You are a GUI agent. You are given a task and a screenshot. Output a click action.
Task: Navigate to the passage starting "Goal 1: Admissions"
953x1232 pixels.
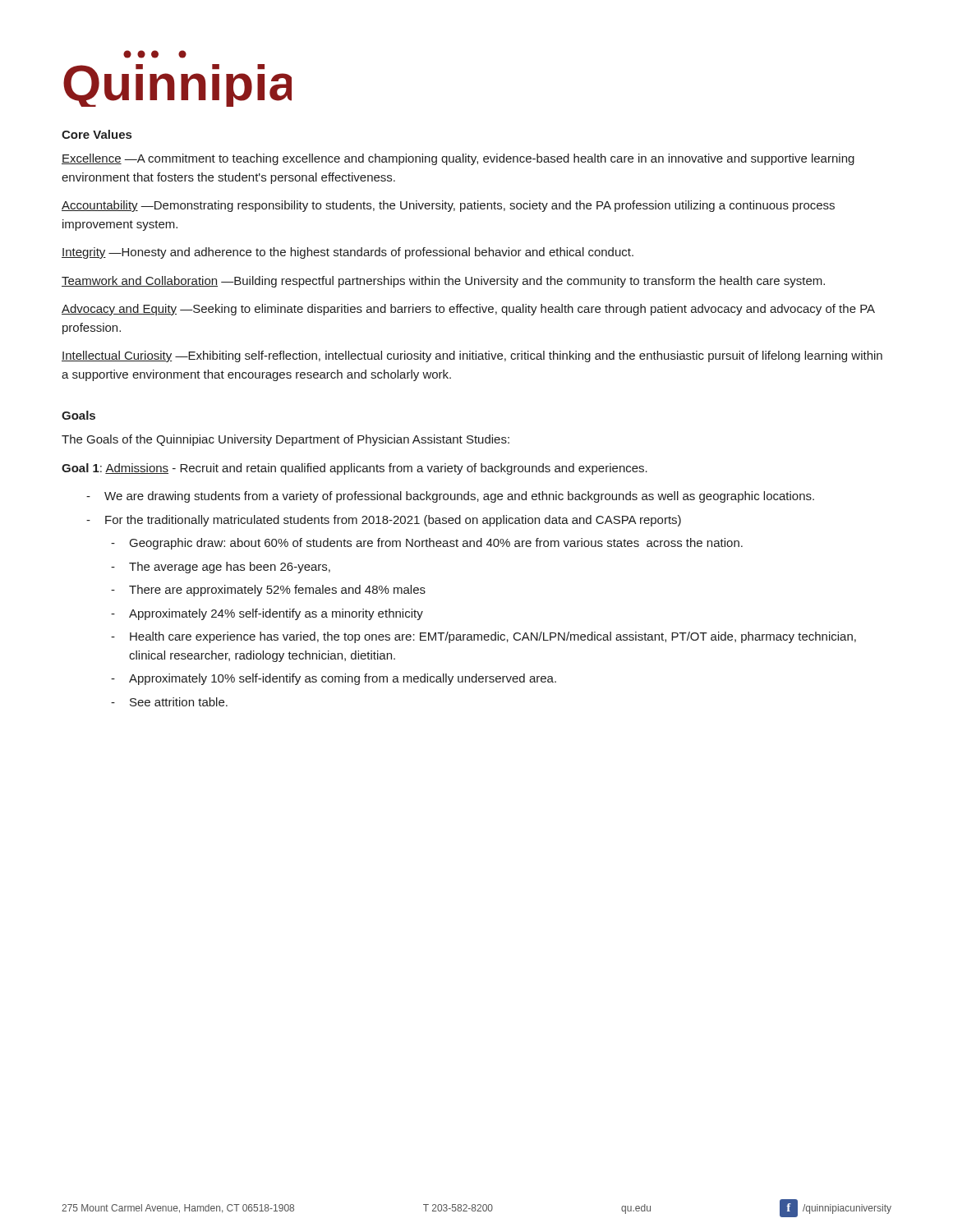355,467
